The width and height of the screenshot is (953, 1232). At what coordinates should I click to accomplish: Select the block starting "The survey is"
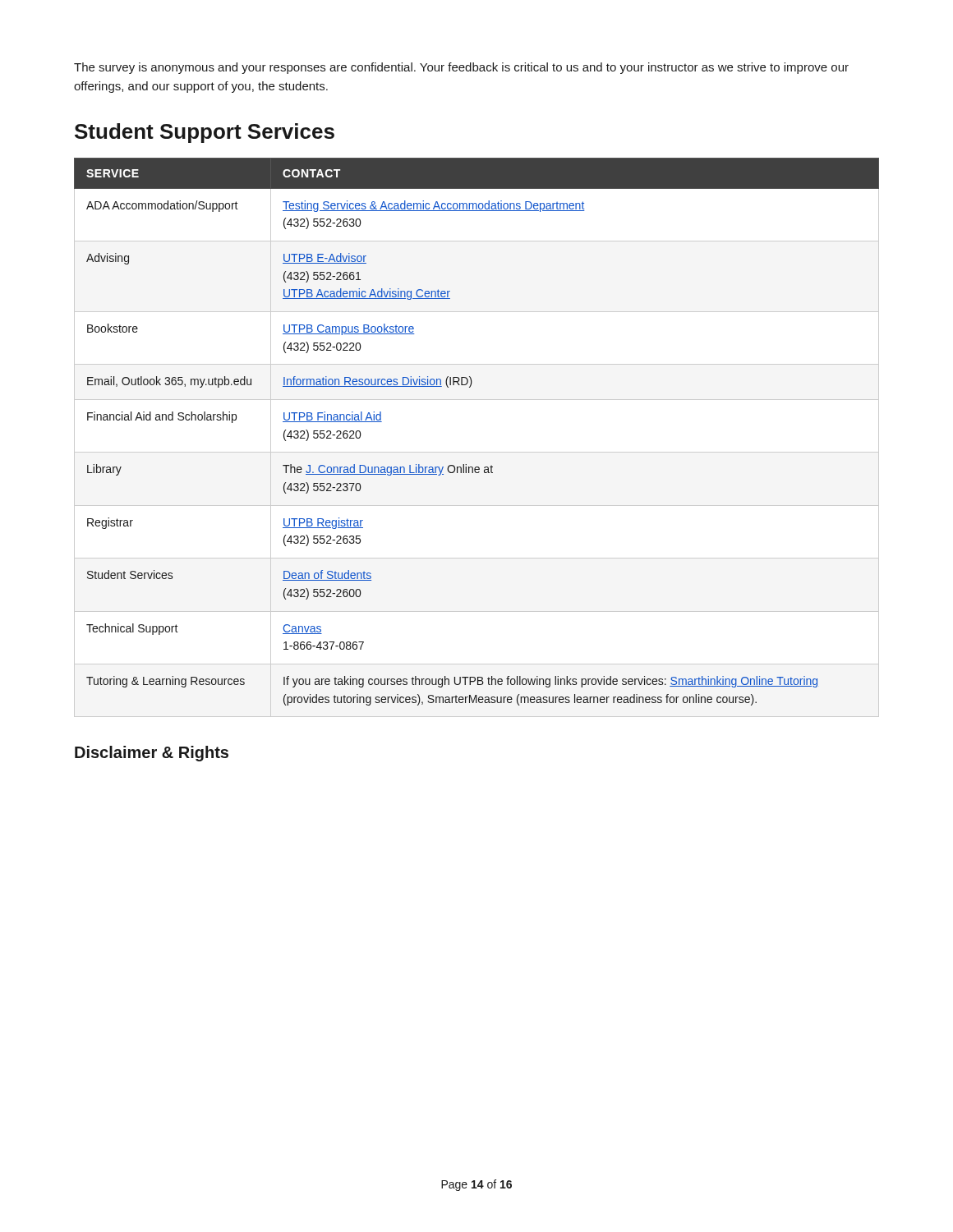461,77
